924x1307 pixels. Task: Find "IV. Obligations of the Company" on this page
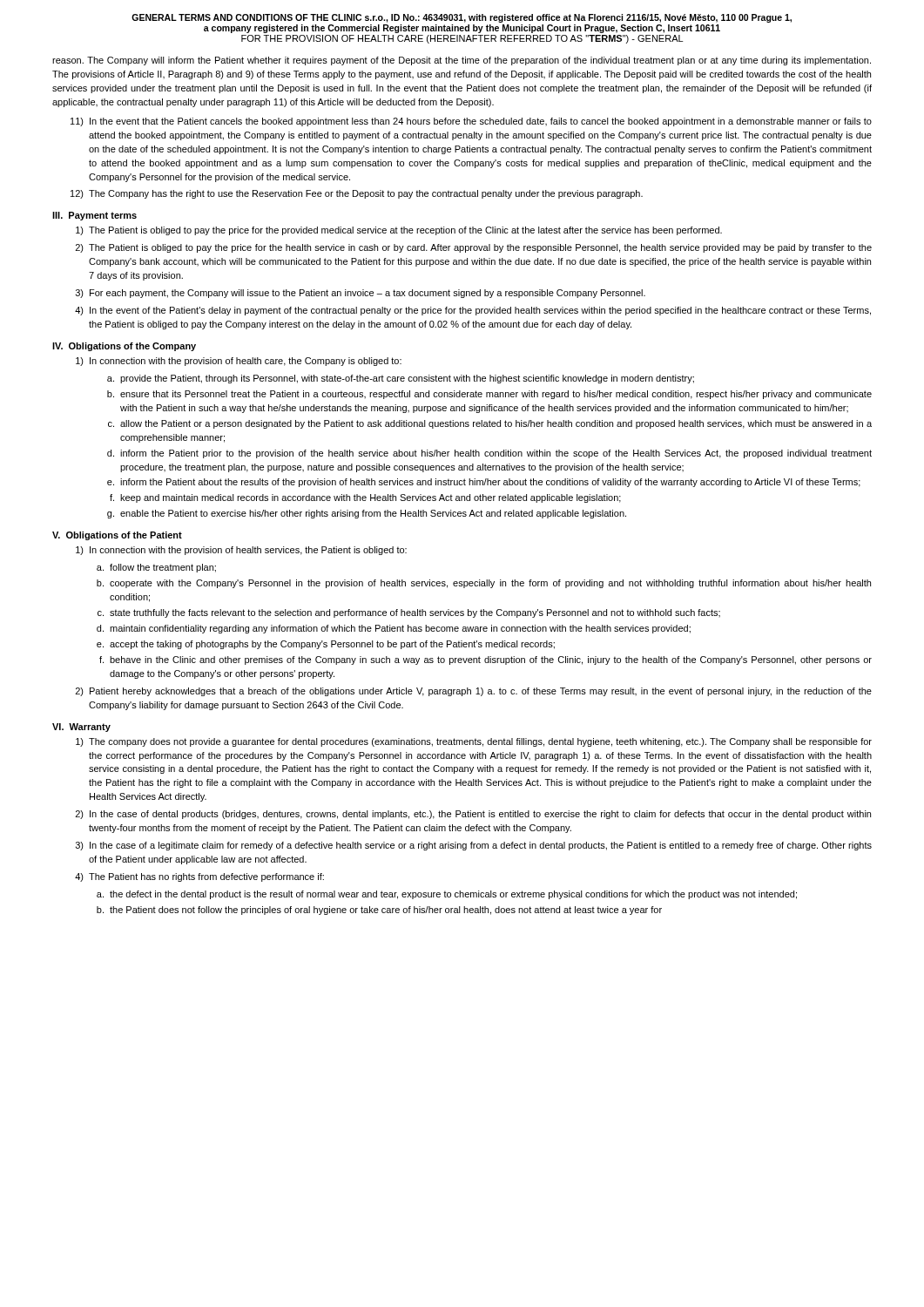pyautogui.click(x=124, y=346)
